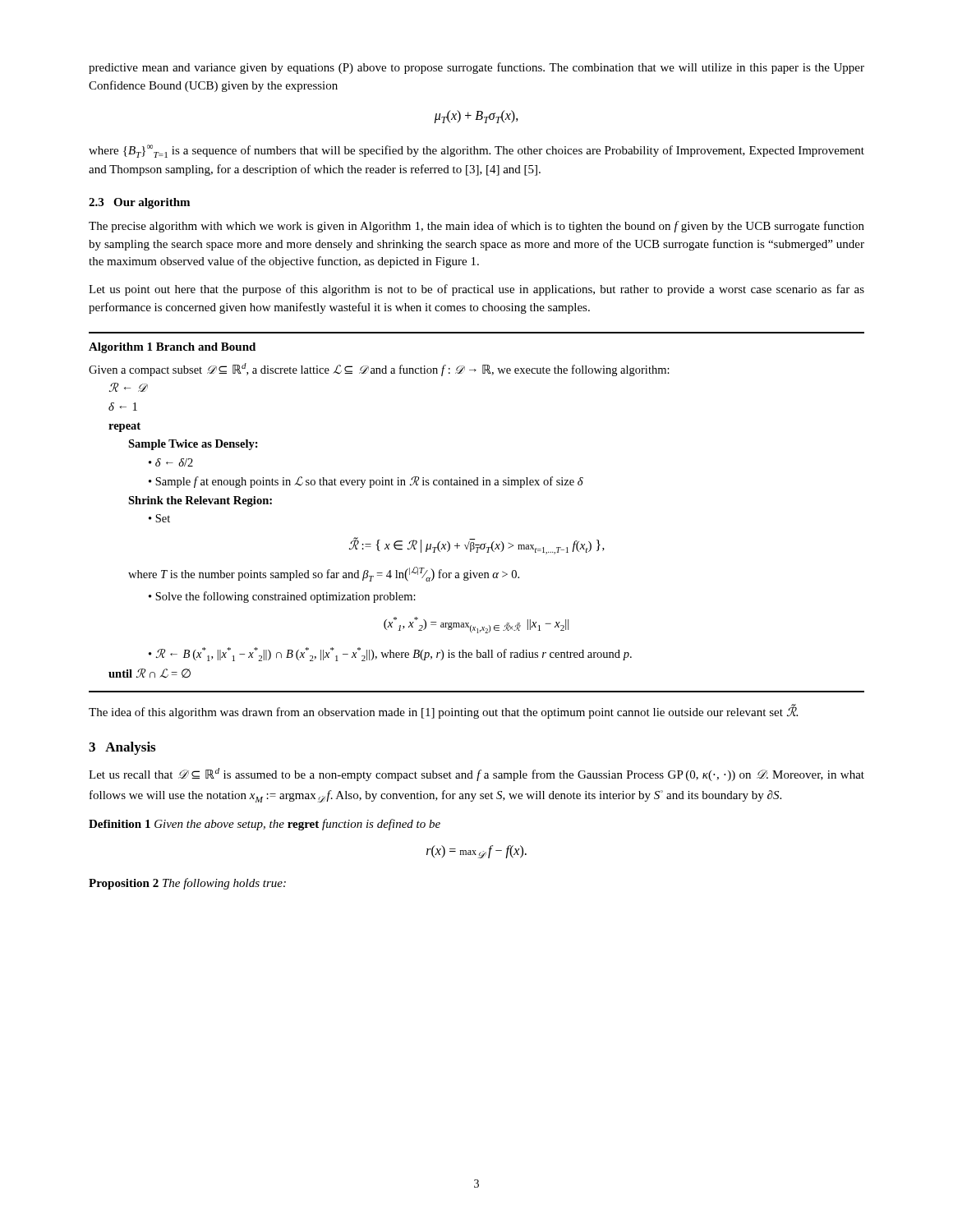Point to the element starting "Let us point out here"
Image resolution: width=953 pixels, height=1232 pixels.
[476, 299]
